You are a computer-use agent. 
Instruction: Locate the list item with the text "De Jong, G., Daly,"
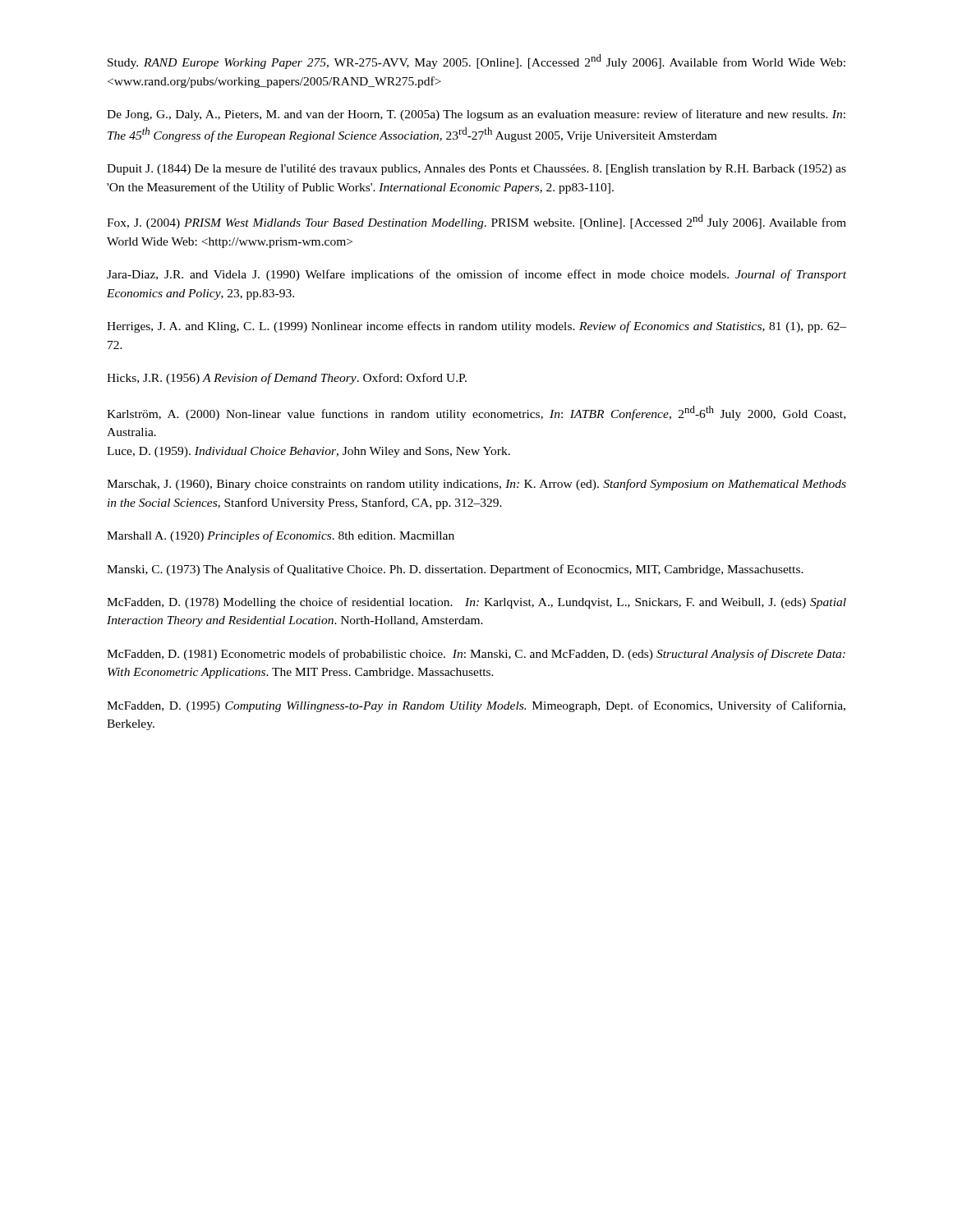476,124
